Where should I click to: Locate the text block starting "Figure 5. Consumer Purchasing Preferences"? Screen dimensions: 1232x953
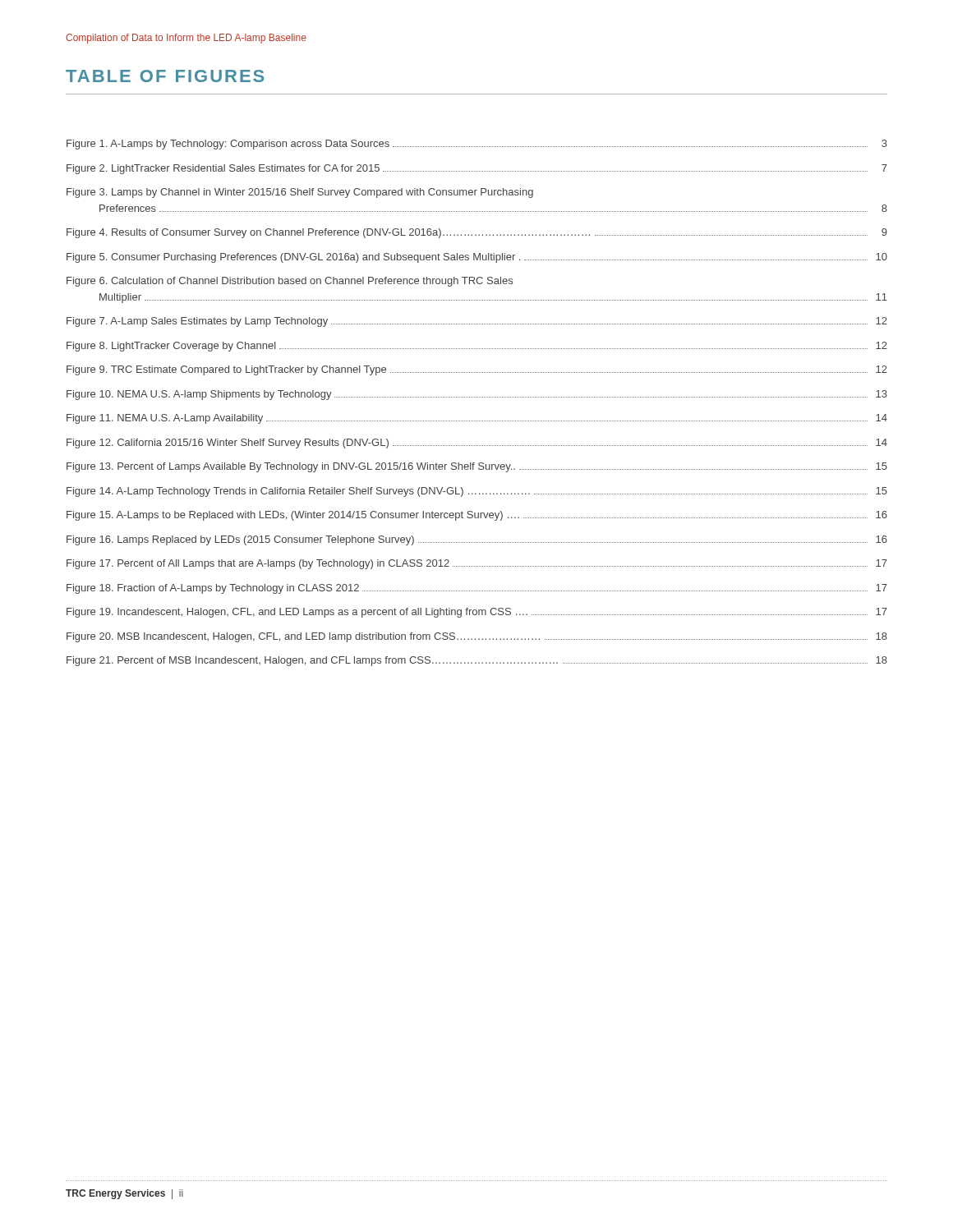(x=476, y=257)
